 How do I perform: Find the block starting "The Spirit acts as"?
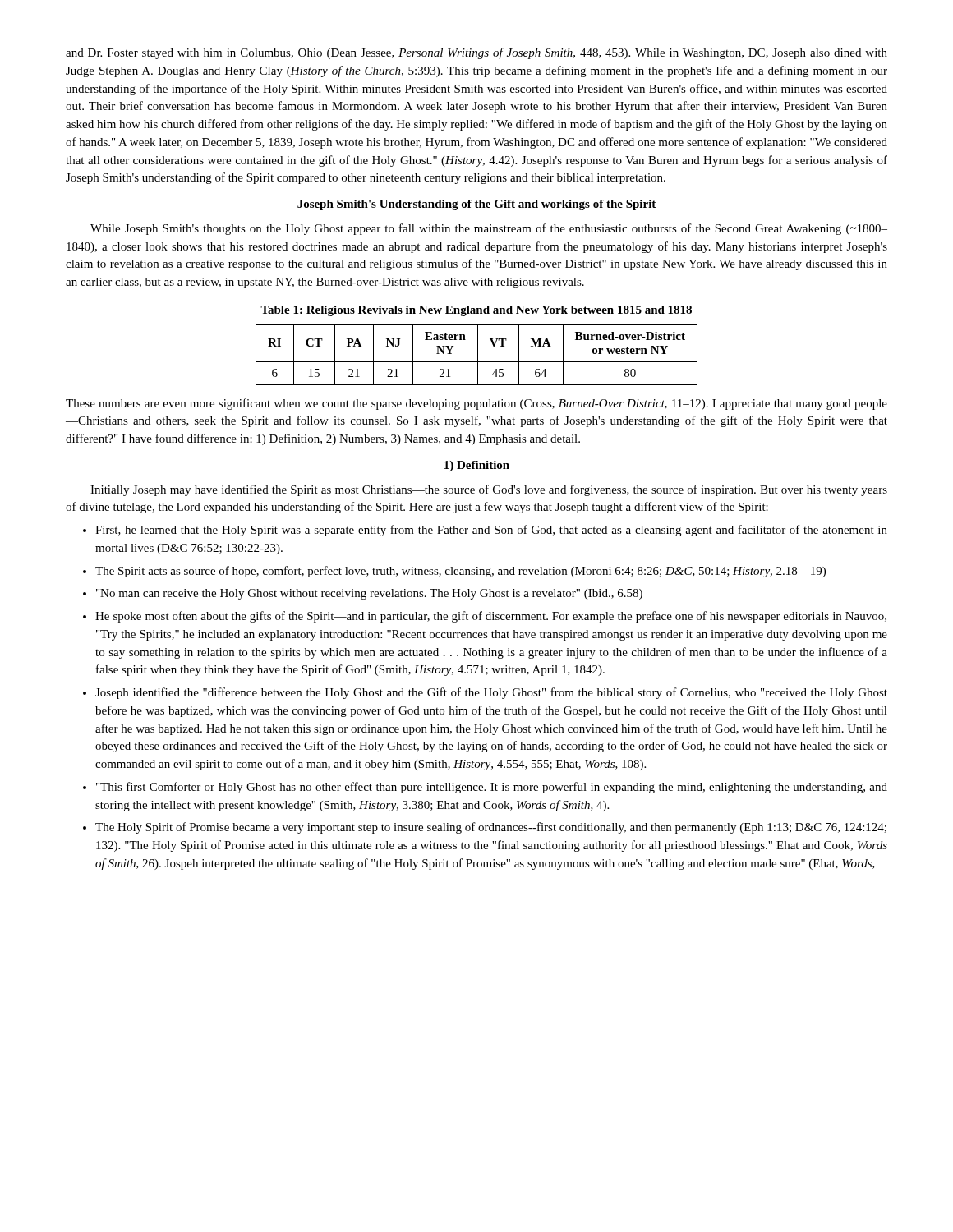[x=491, y=571]
